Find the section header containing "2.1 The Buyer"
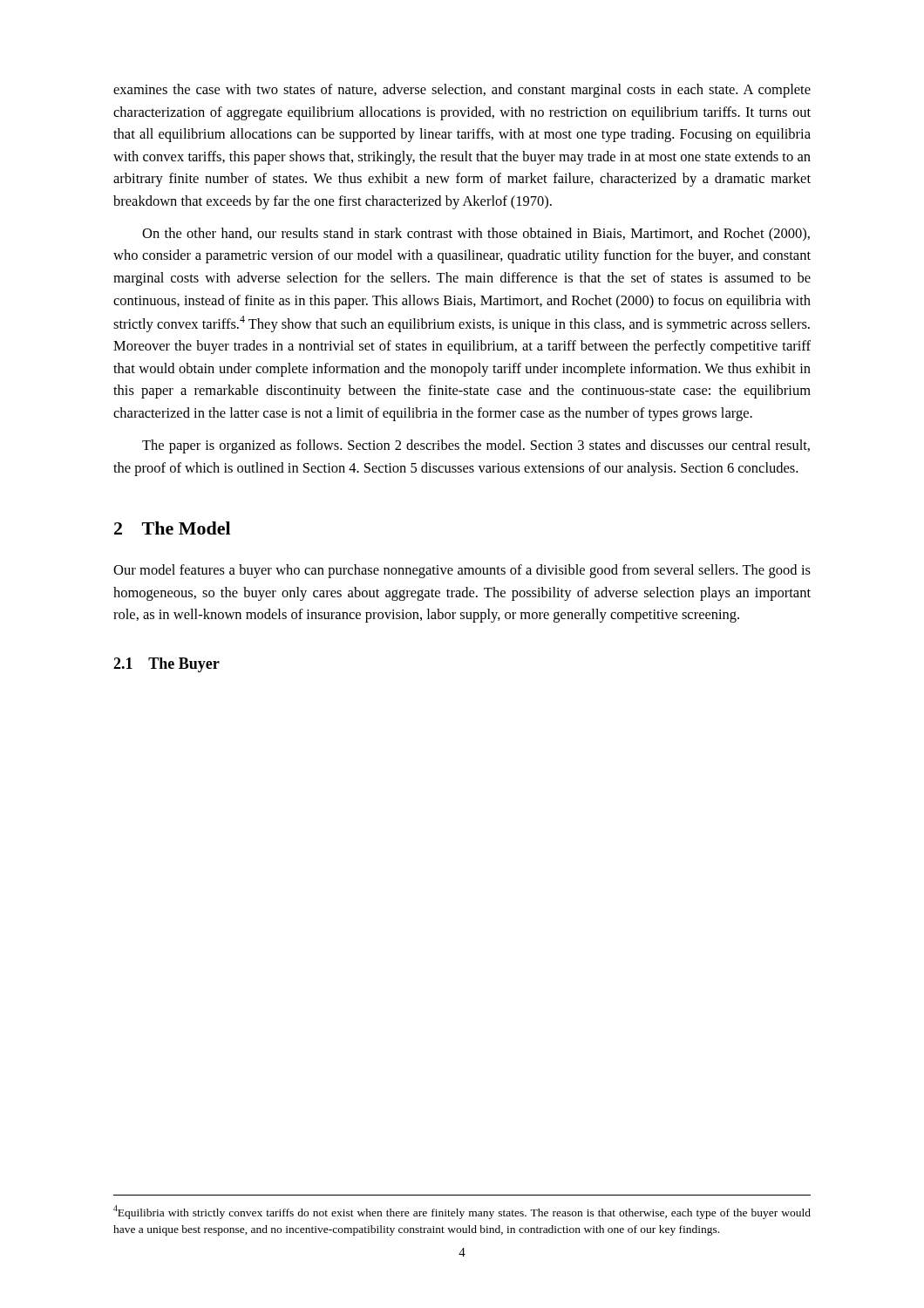Viewport: 924px width, 1308px height. (x=166, y=665)
